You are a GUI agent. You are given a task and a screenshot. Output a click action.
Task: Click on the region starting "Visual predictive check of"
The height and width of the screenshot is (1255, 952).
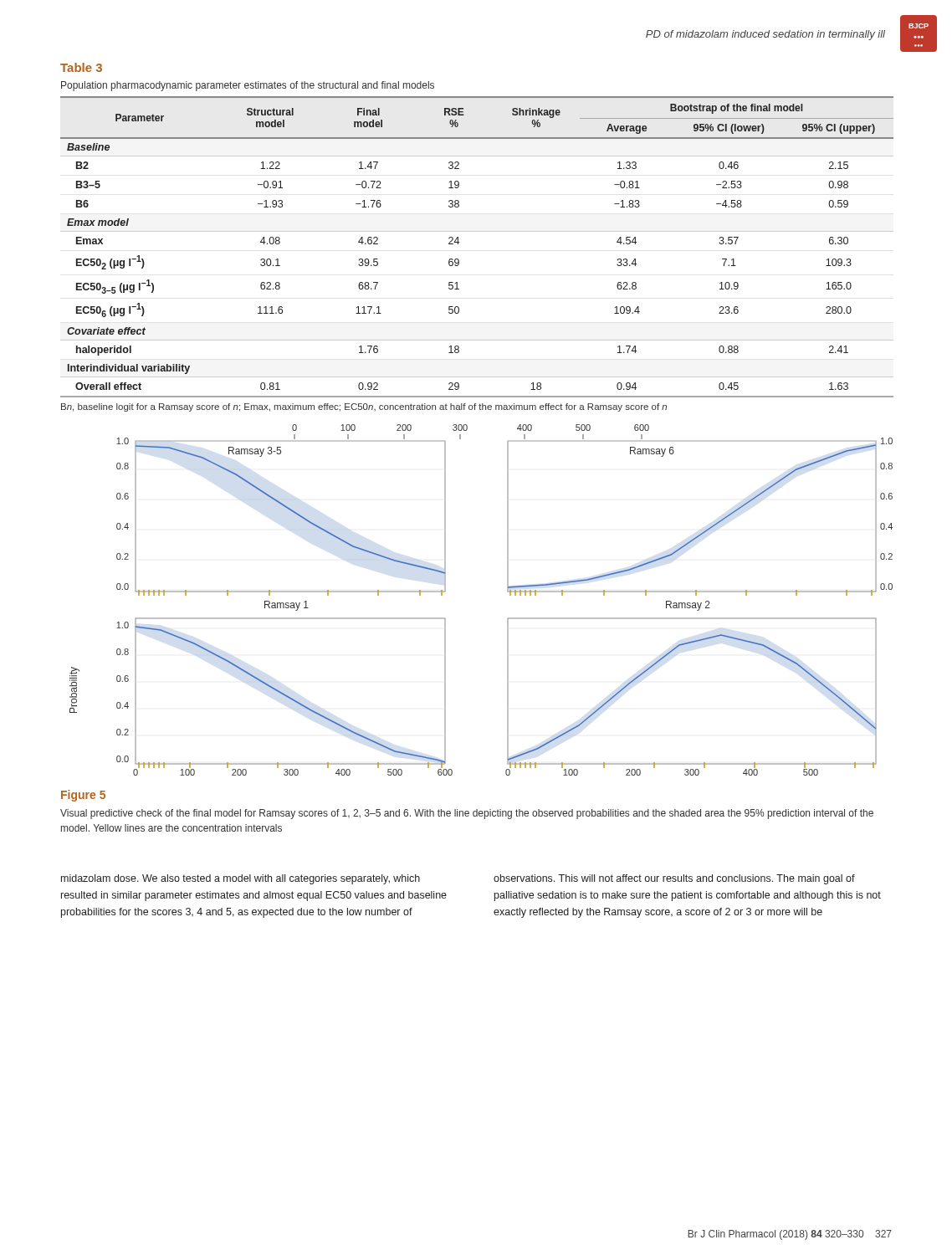467,821
